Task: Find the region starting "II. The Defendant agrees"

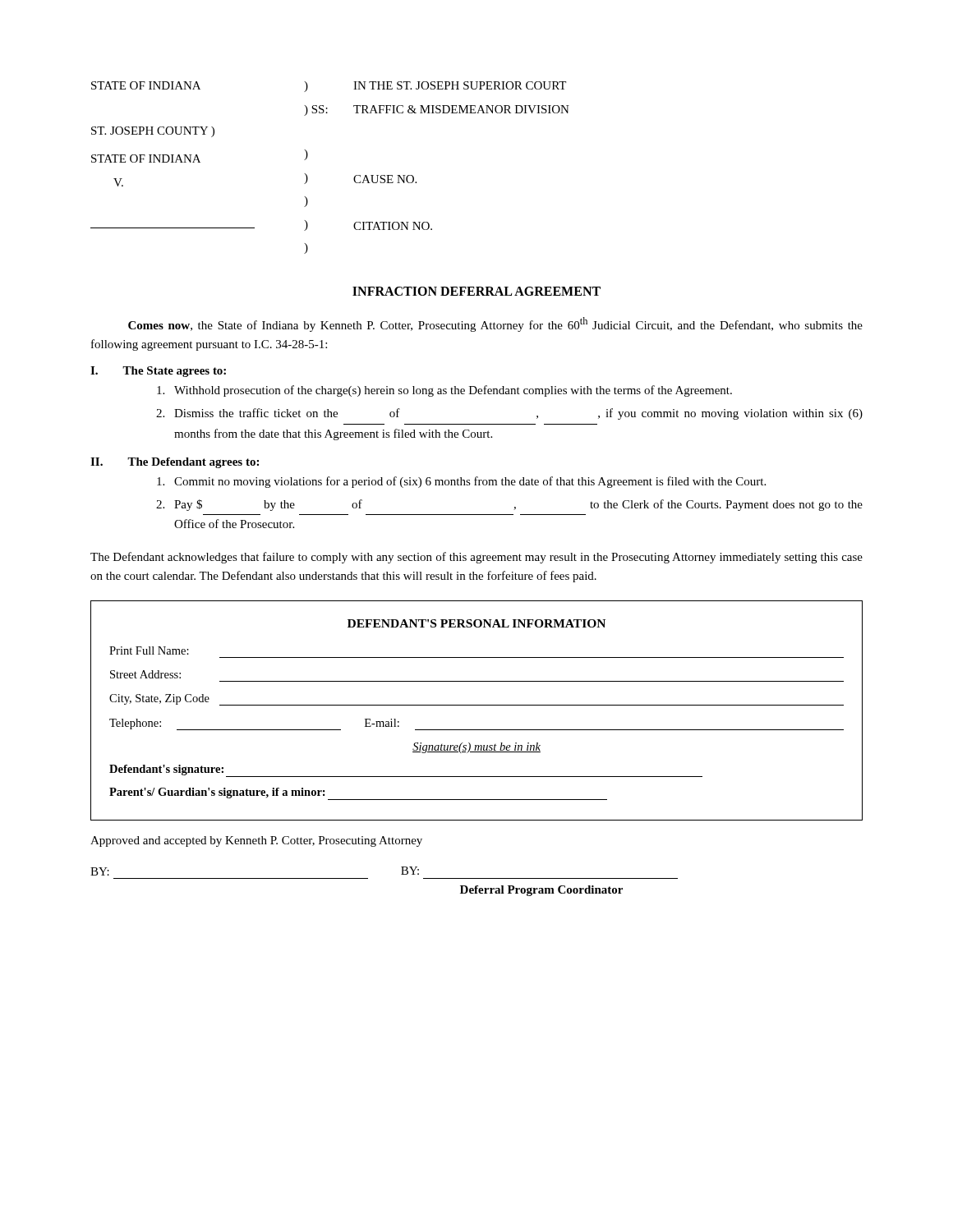Action: [175, 462]
